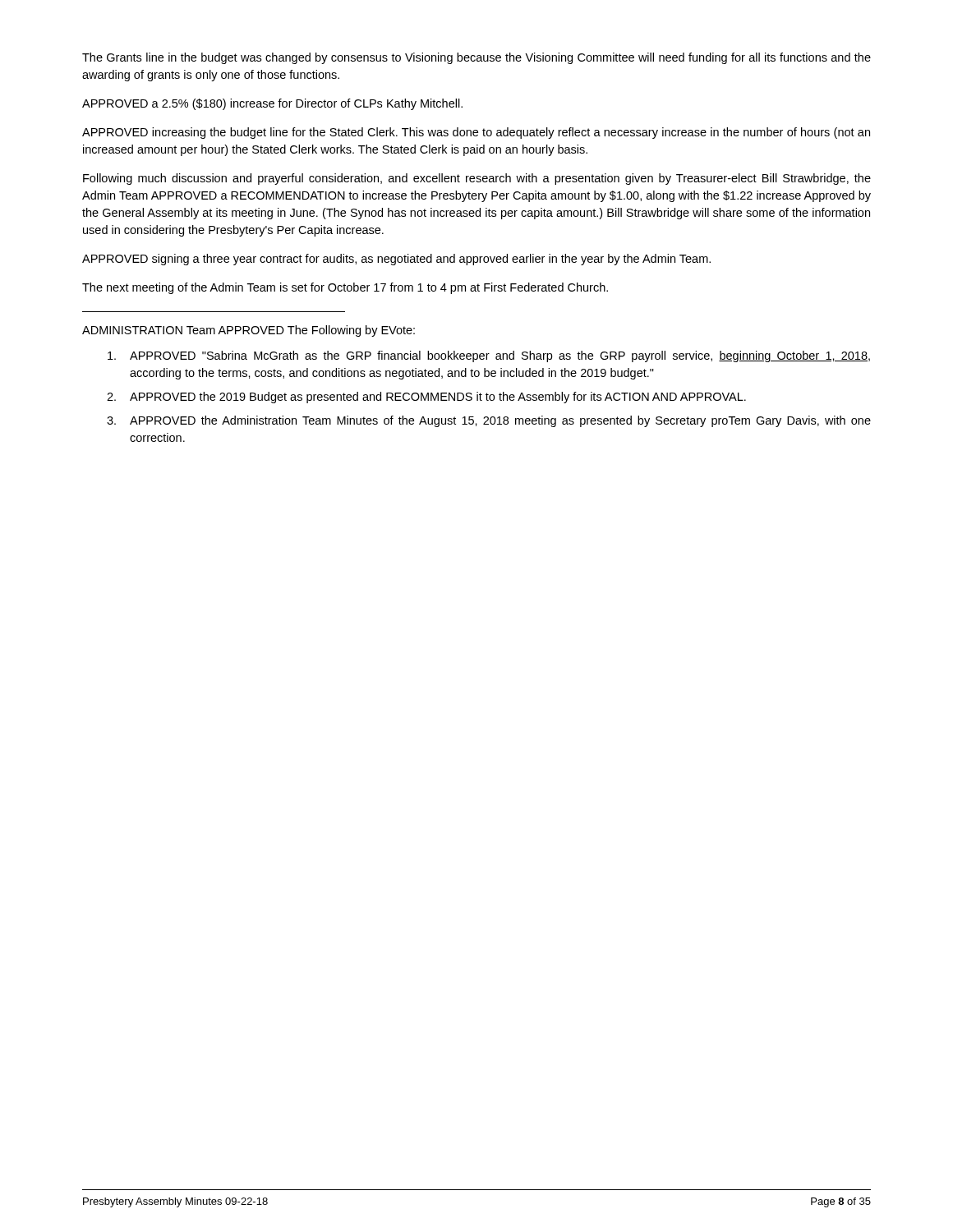Find the list item containing "2. APPROVED the"
This screenshot has height=1232, width=953.
coord(489,397)
